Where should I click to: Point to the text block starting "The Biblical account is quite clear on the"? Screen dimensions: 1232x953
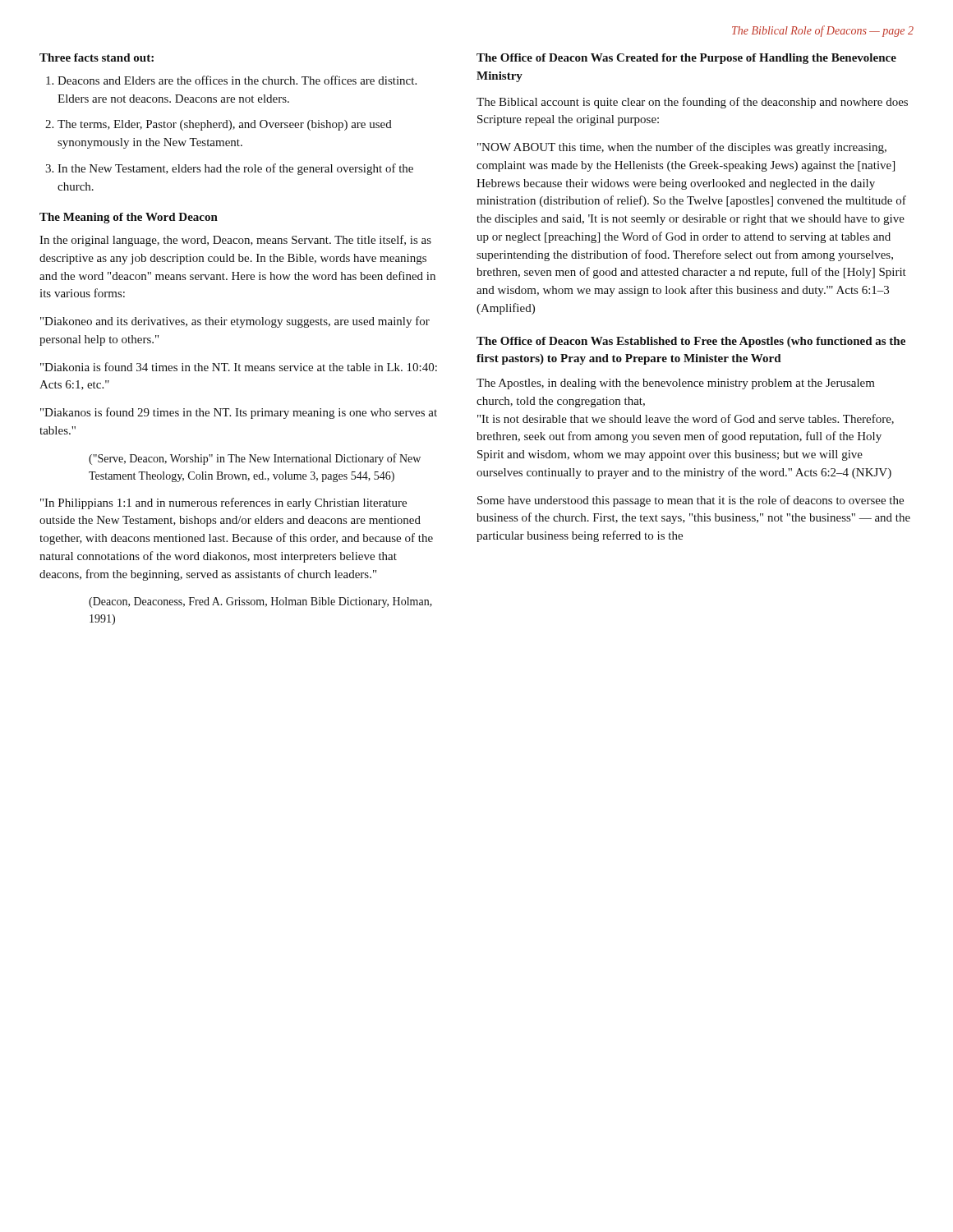(x=692, y=110)
